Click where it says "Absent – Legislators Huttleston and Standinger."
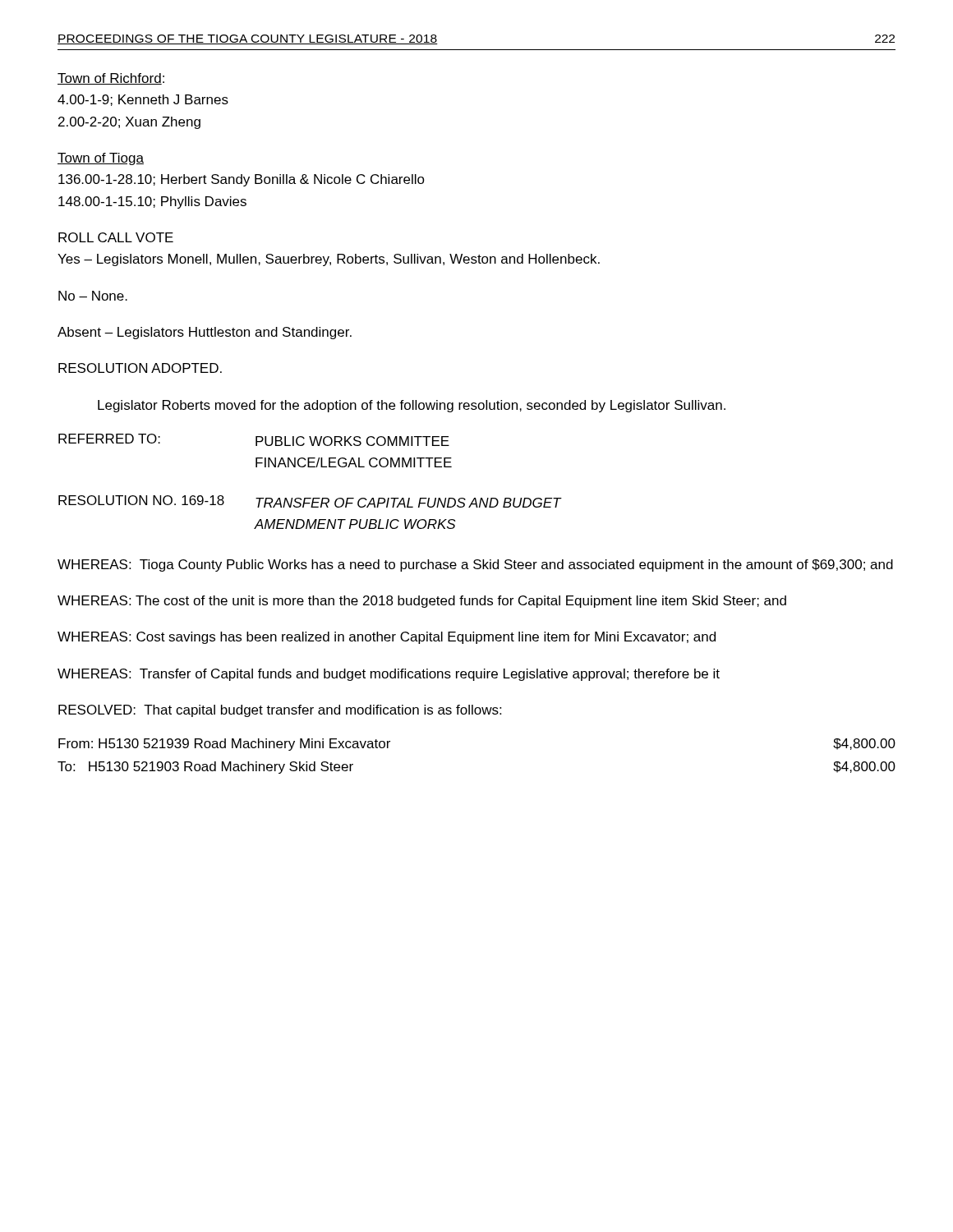The height and width of the screenshot is (1232, 953). point(205,332)
